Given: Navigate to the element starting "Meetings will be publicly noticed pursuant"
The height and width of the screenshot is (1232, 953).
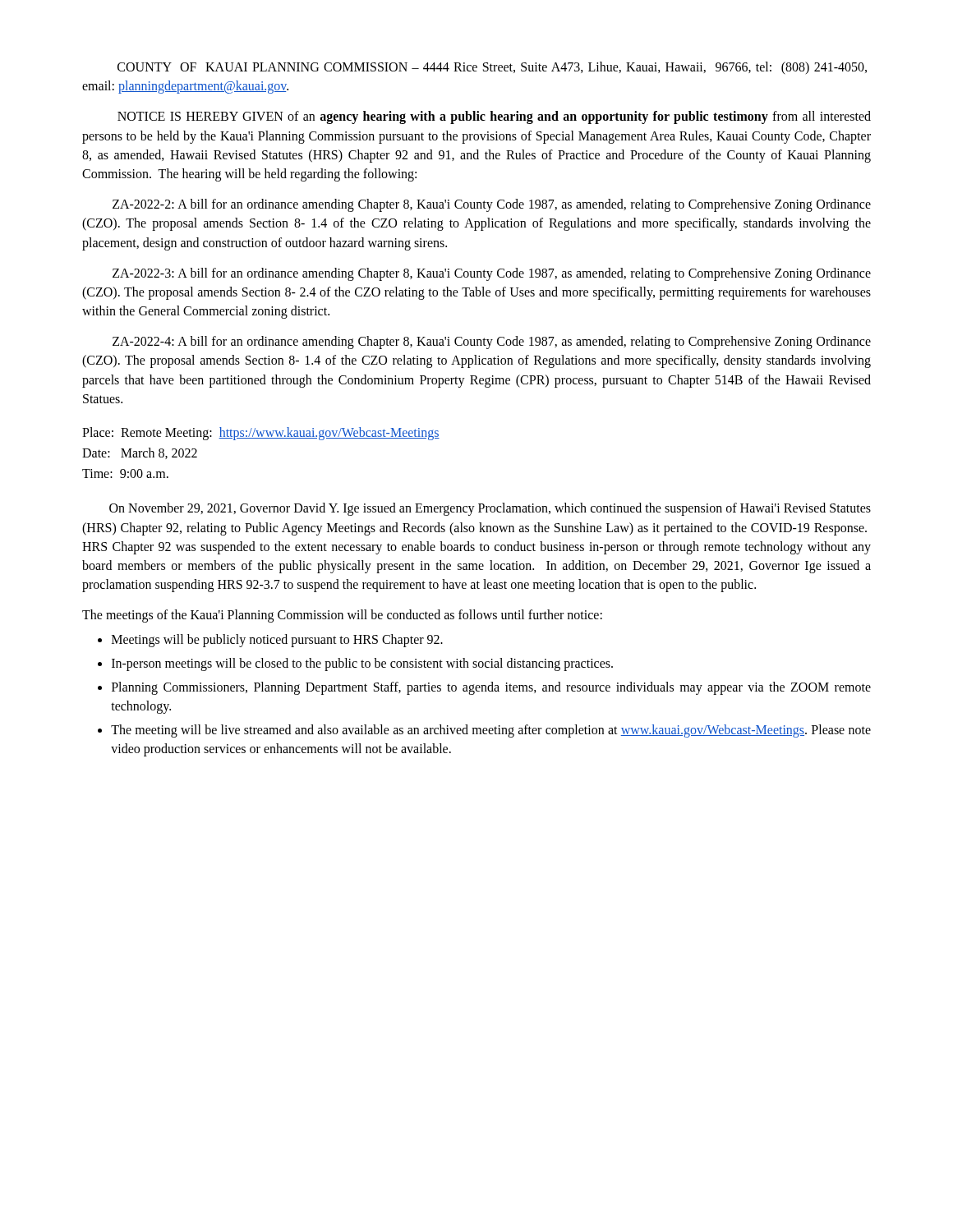Looking at the screenshot, I should [x=277, y=639].
